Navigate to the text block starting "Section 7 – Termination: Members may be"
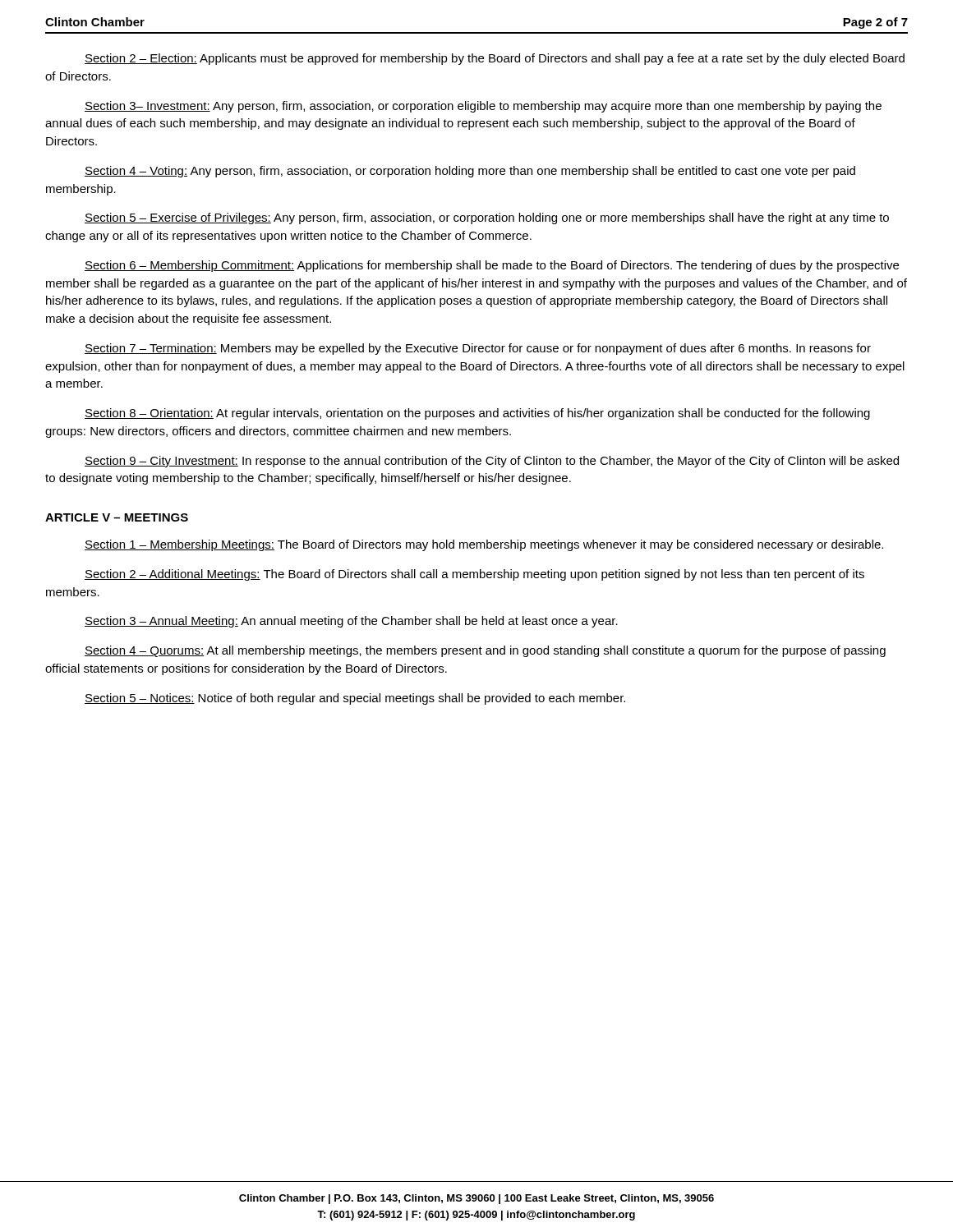This screenshot has height=1232, width=953. click(475, 365)
